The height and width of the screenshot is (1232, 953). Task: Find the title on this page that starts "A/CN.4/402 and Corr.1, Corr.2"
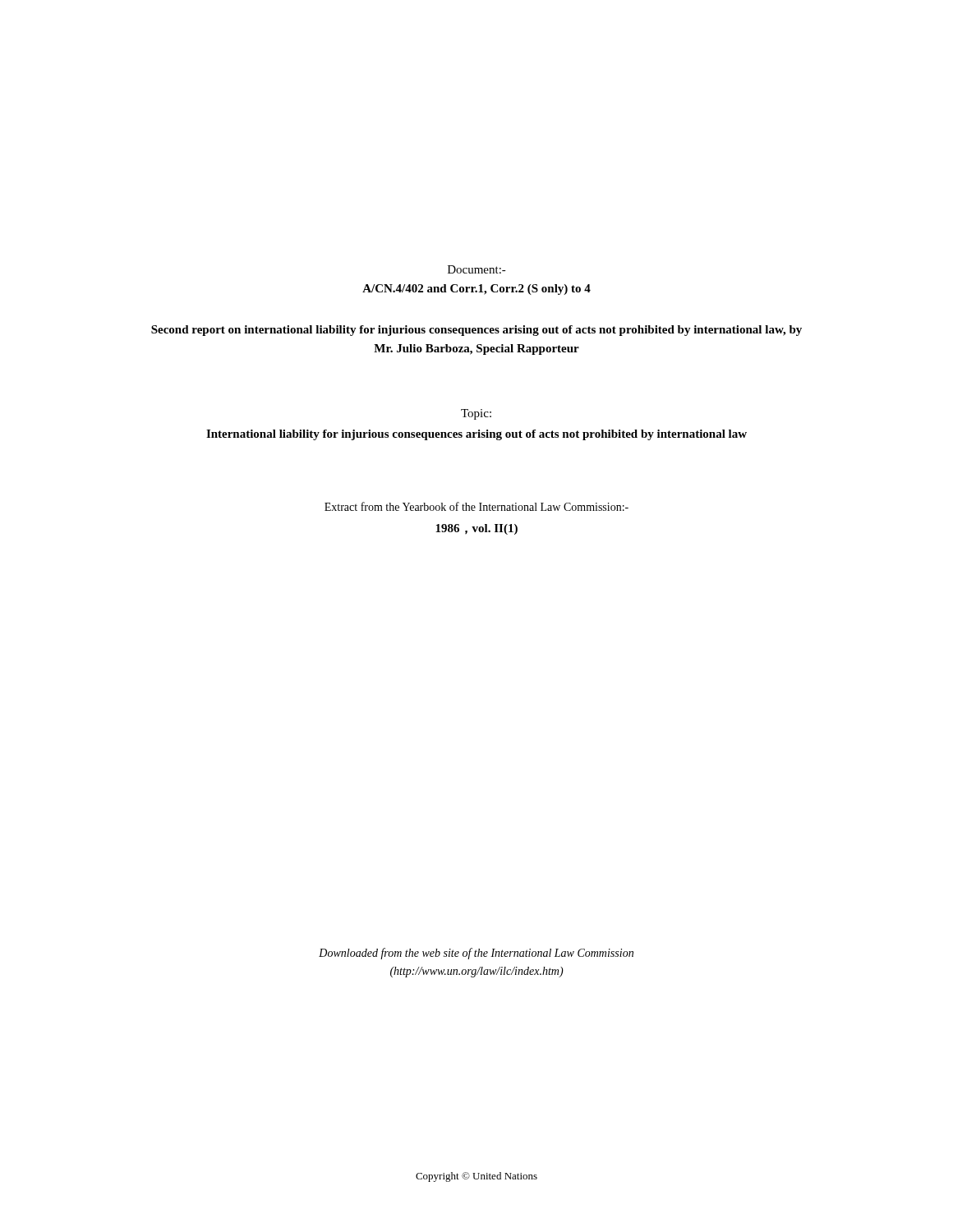(476, 288)
